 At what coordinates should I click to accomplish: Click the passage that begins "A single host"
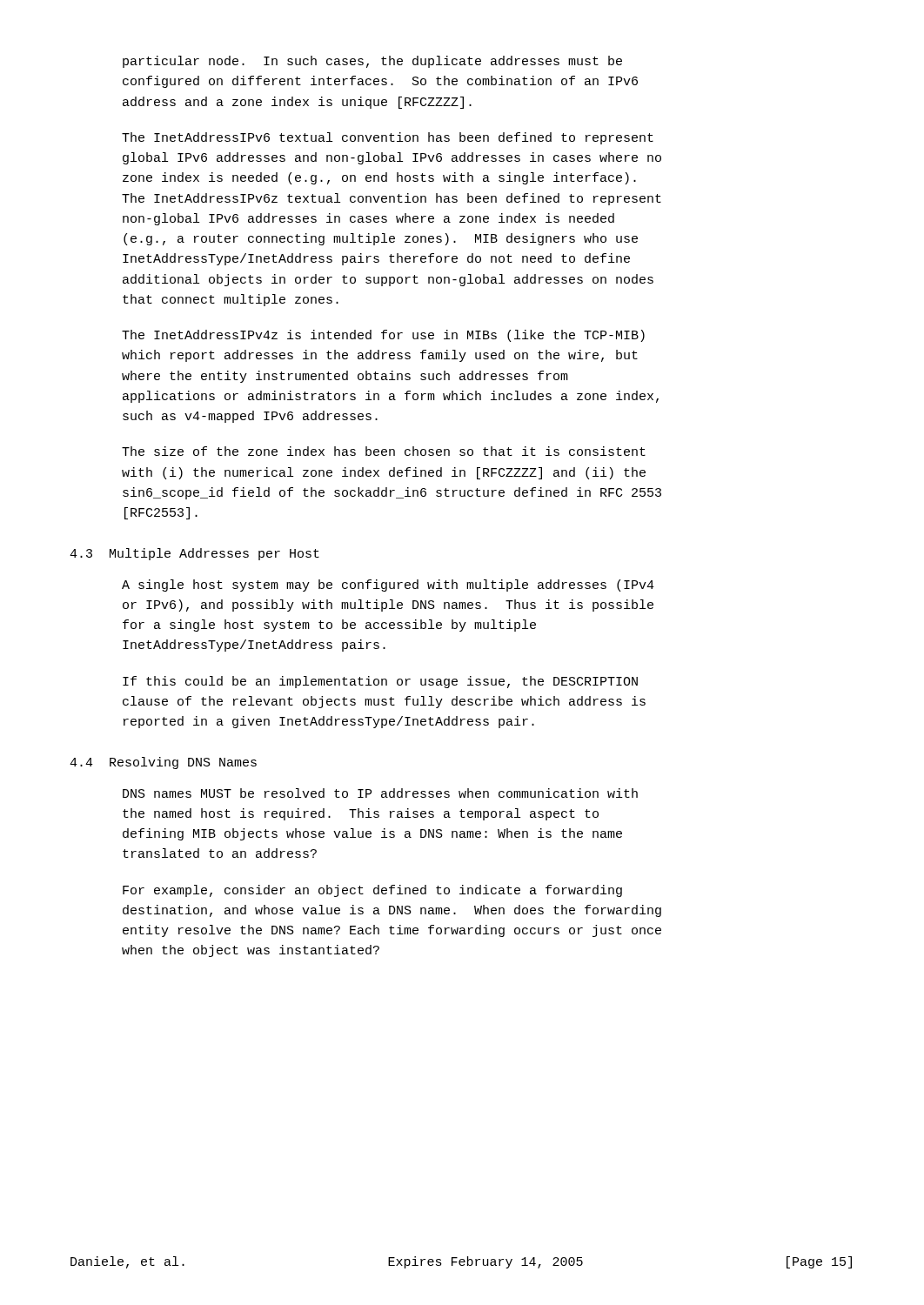tap(388, 616)
